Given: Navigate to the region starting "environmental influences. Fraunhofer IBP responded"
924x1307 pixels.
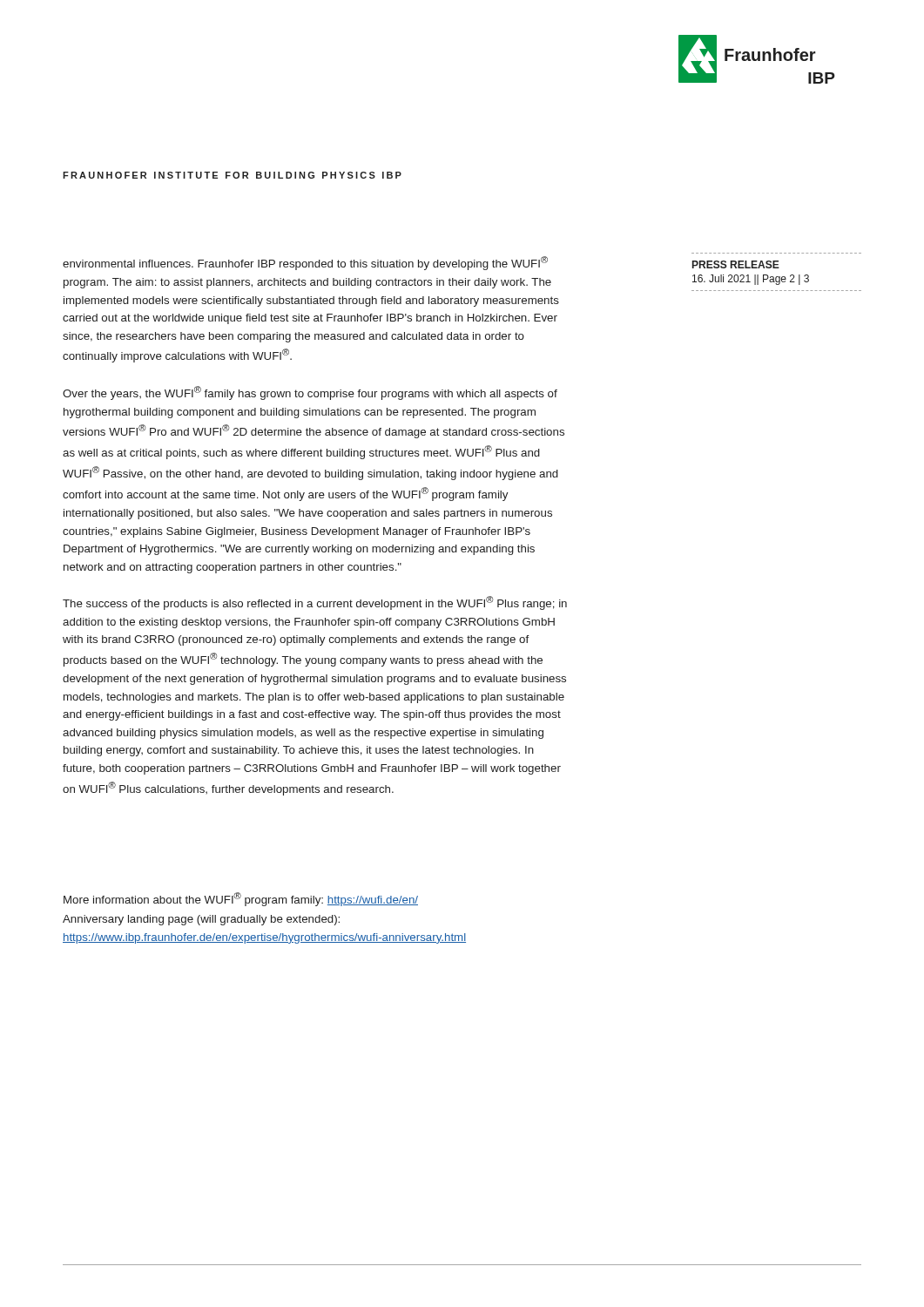Looking at the screenshot, I should coord(315,309).
